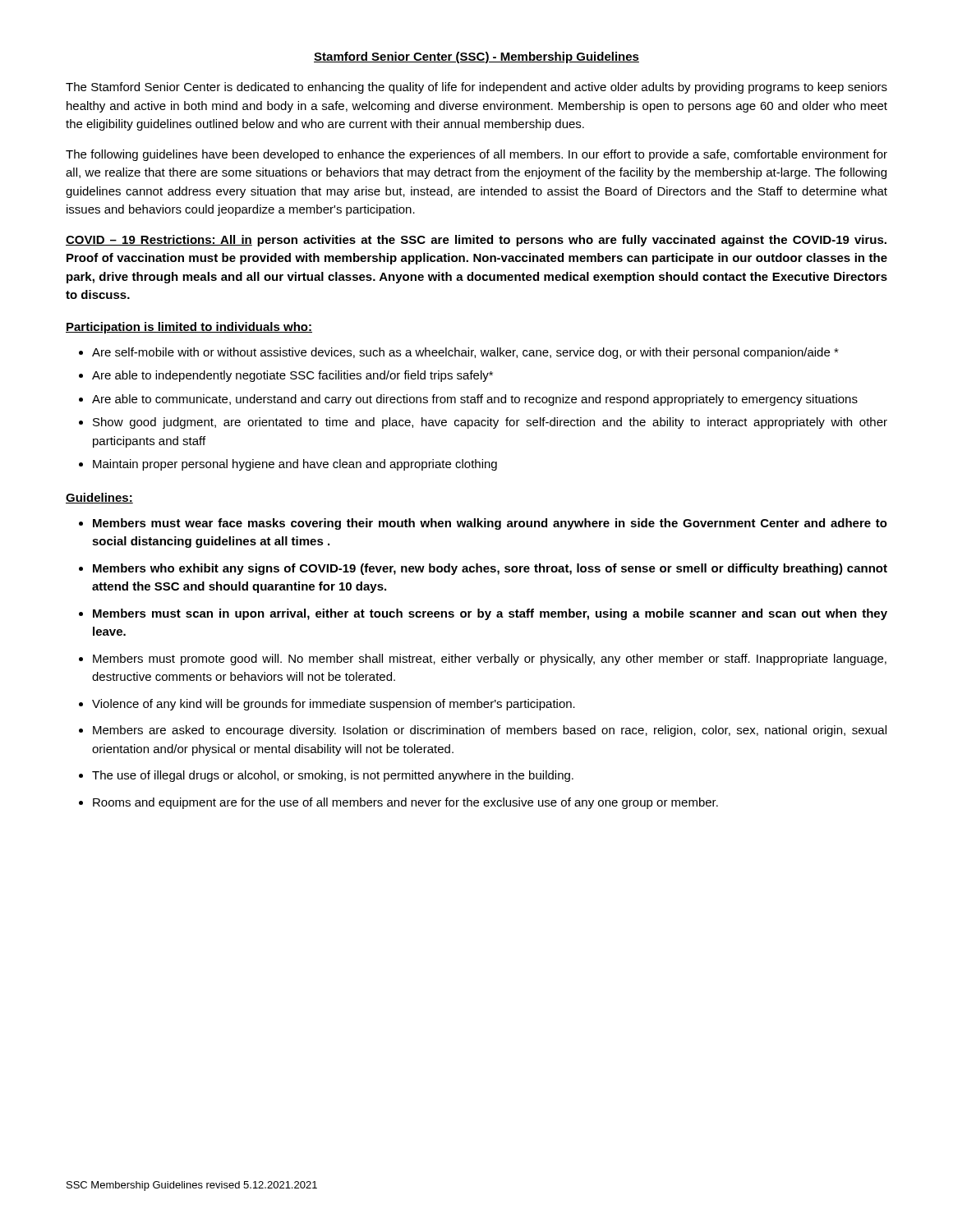
Task: Select the passage starting "Show good judgment, are orientated to"
Action: [490, 431]
